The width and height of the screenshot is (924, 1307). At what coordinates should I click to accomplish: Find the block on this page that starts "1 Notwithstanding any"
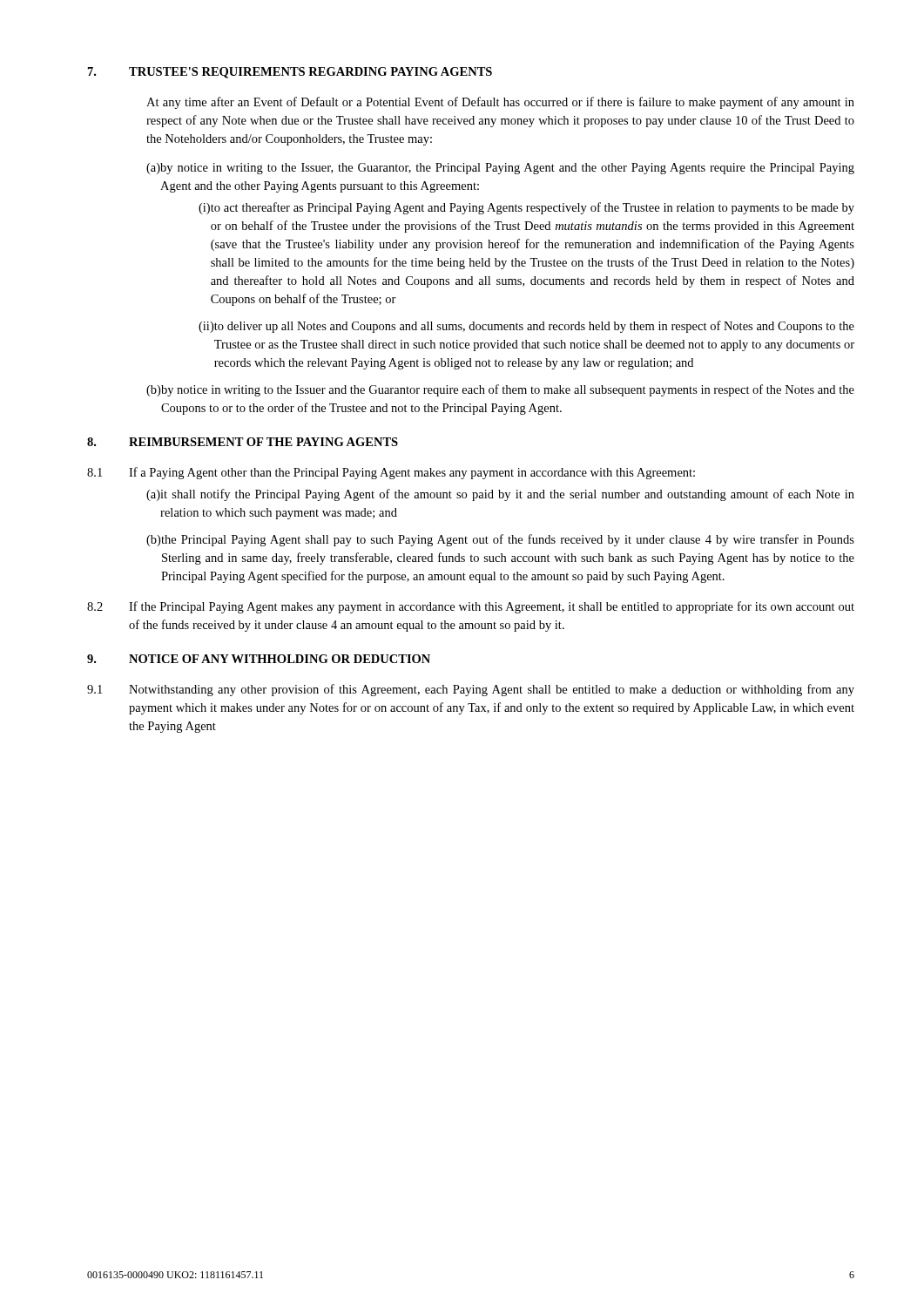point(471,708)
